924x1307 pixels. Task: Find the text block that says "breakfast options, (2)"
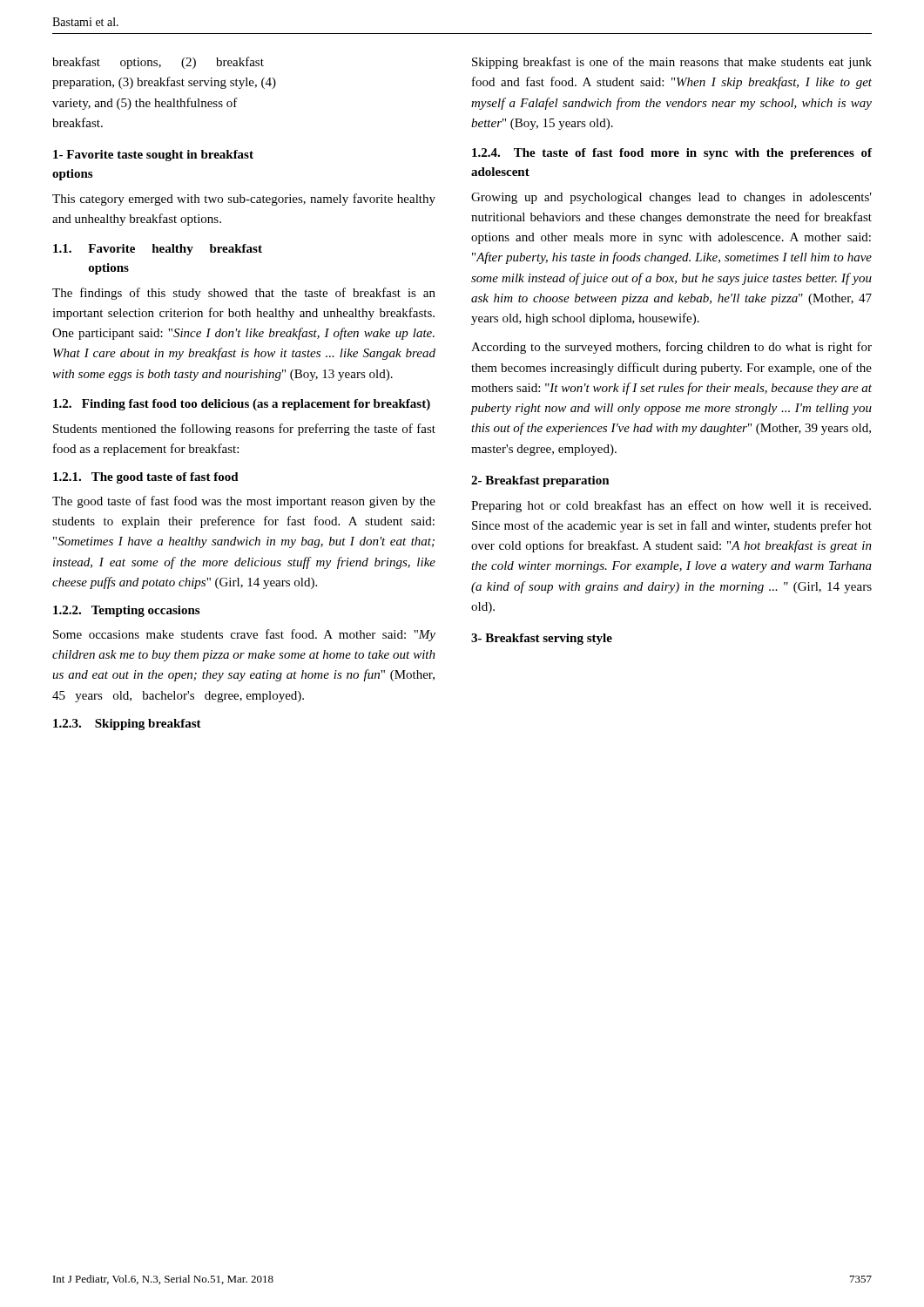164,92
